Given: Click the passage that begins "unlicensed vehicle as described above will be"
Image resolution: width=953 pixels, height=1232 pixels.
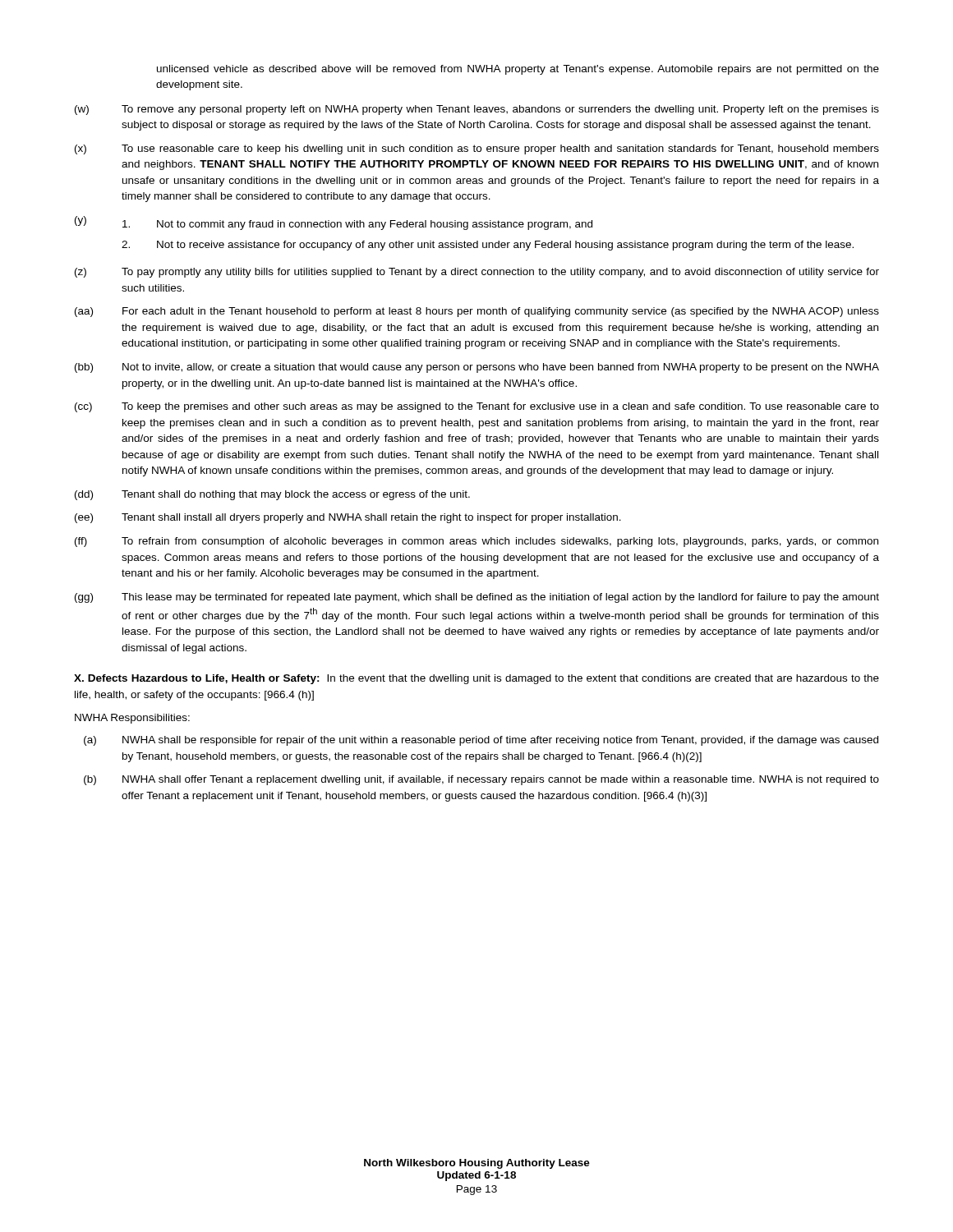Looking at the screenshot, I should (518, 76).
